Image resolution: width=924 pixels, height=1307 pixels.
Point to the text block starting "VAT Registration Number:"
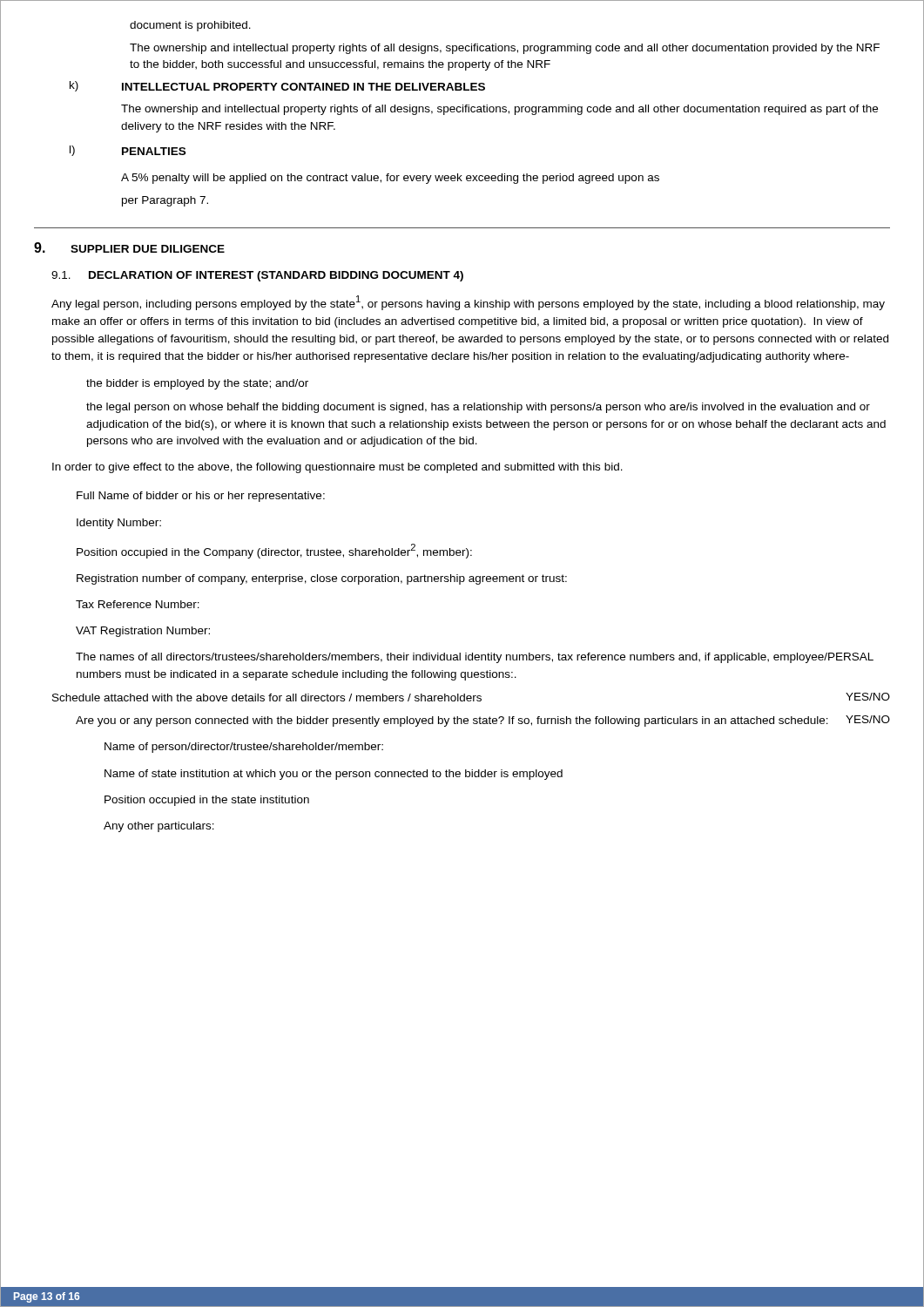[143, 630]
